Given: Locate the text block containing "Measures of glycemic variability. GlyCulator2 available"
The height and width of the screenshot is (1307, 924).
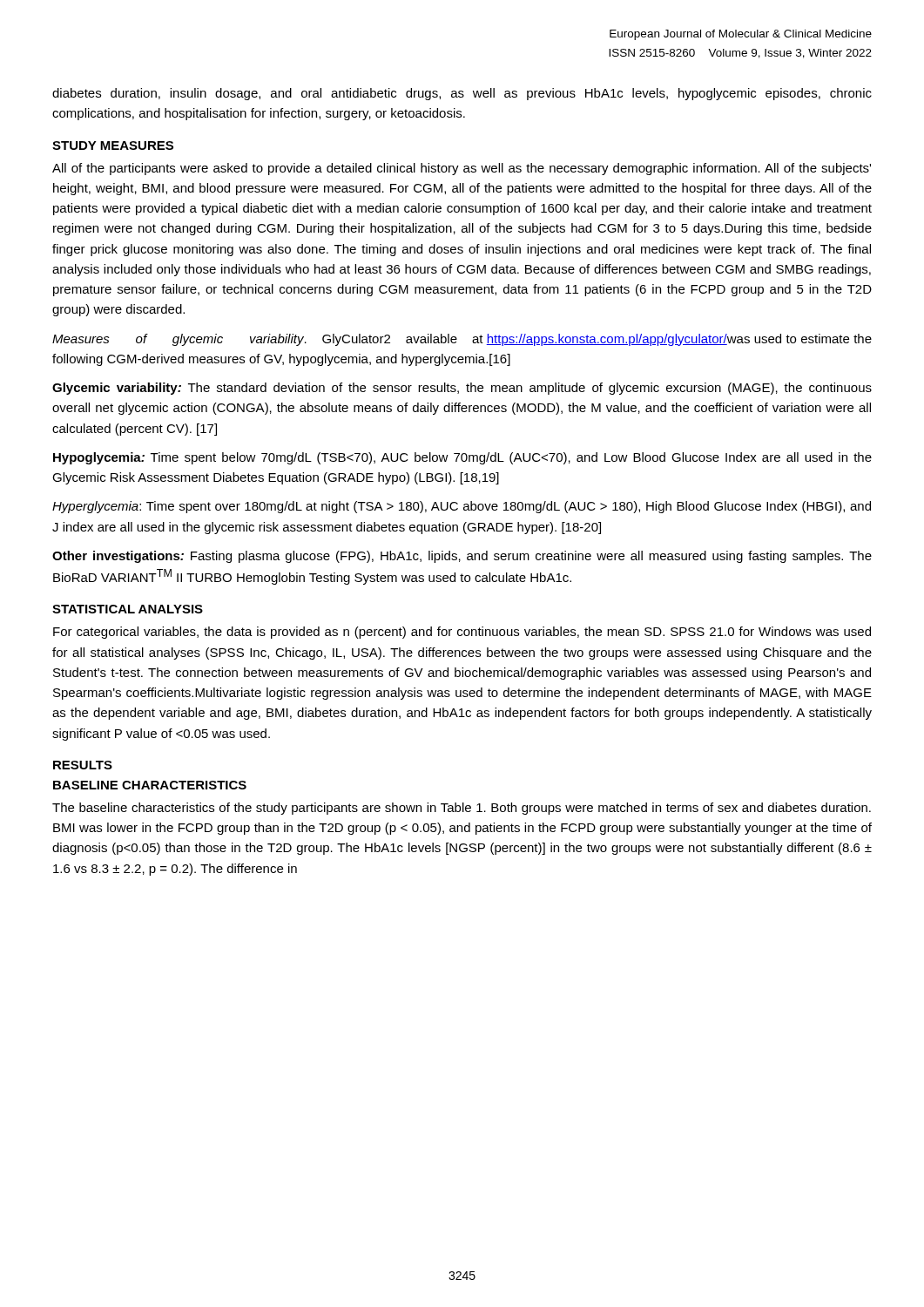Looking at the screenshot, I should point(462,348).
